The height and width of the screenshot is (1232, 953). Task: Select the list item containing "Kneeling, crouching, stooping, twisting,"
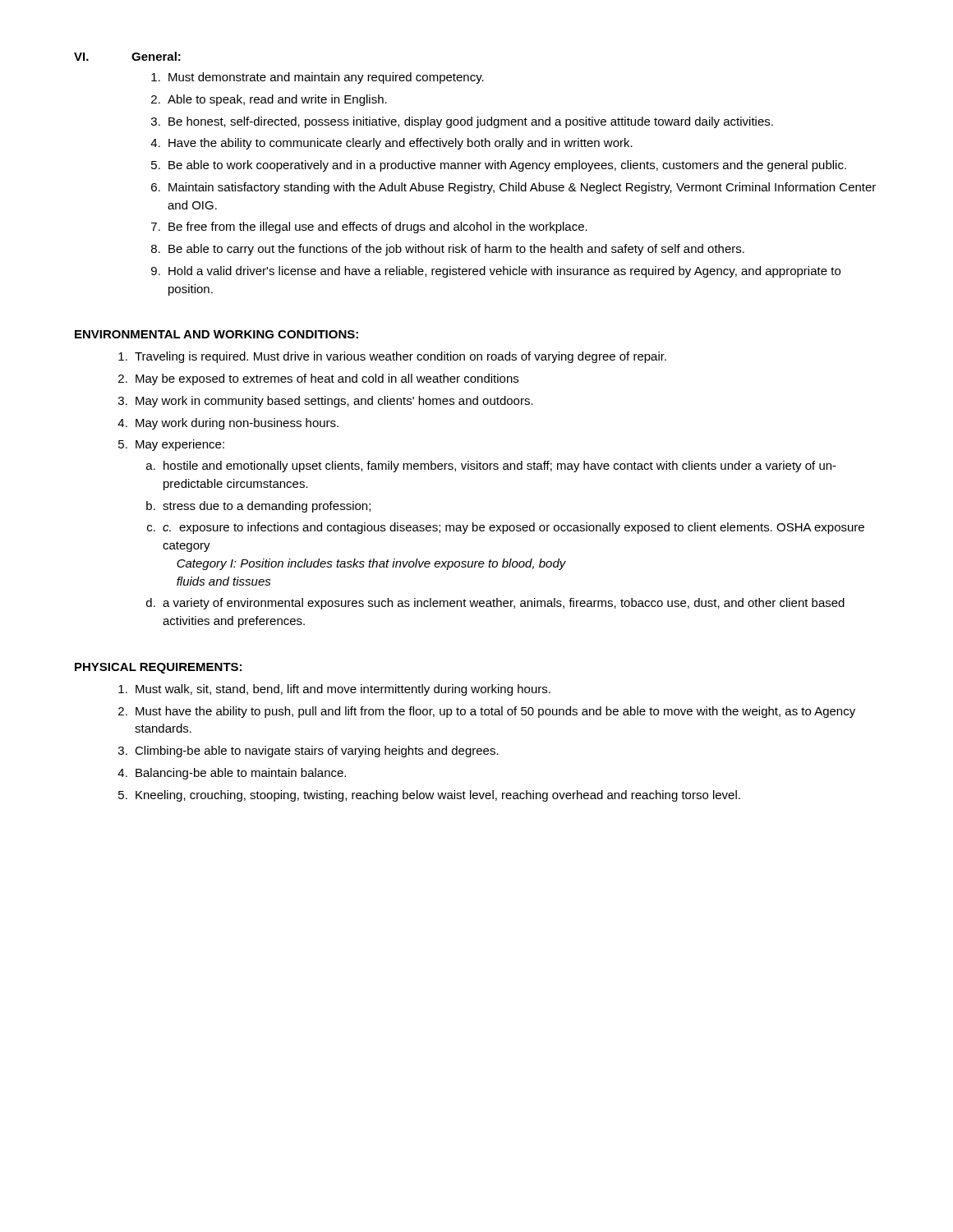coord(438,794)
